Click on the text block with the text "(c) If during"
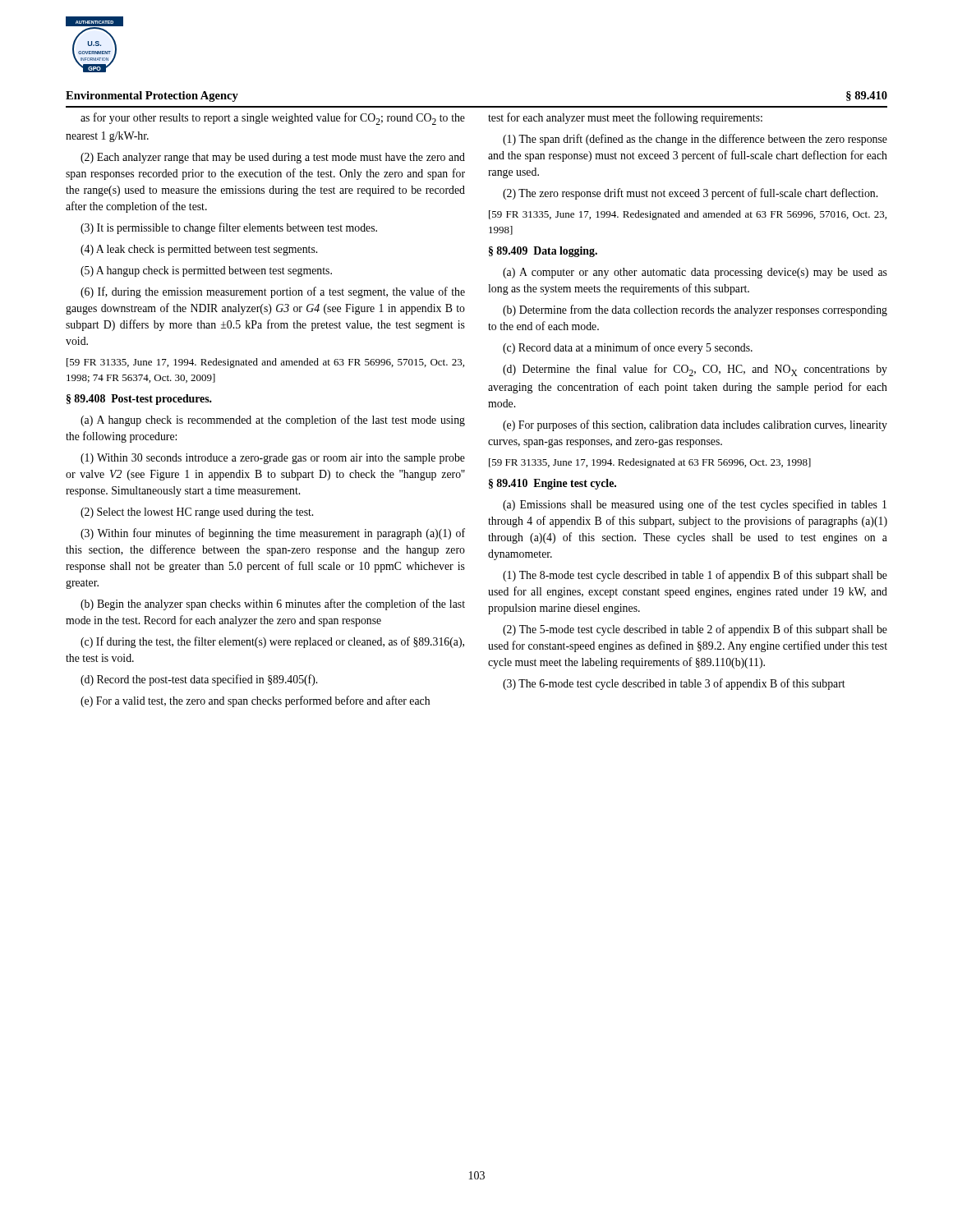Viewport: 953px width, 1232px height. point(265,651)
